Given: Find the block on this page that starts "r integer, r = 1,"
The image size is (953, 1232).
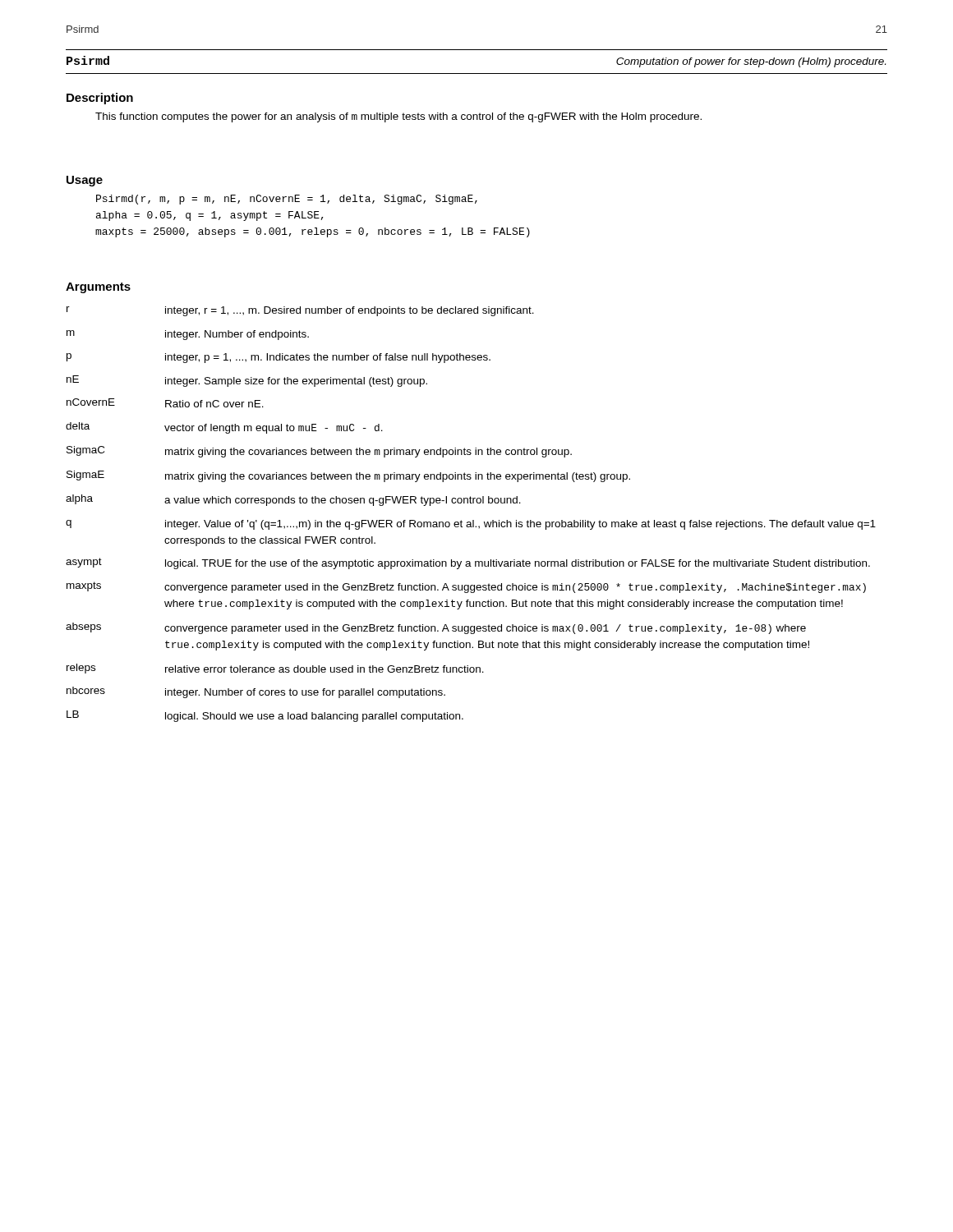Looking at the screenshot, I should 476,312.
